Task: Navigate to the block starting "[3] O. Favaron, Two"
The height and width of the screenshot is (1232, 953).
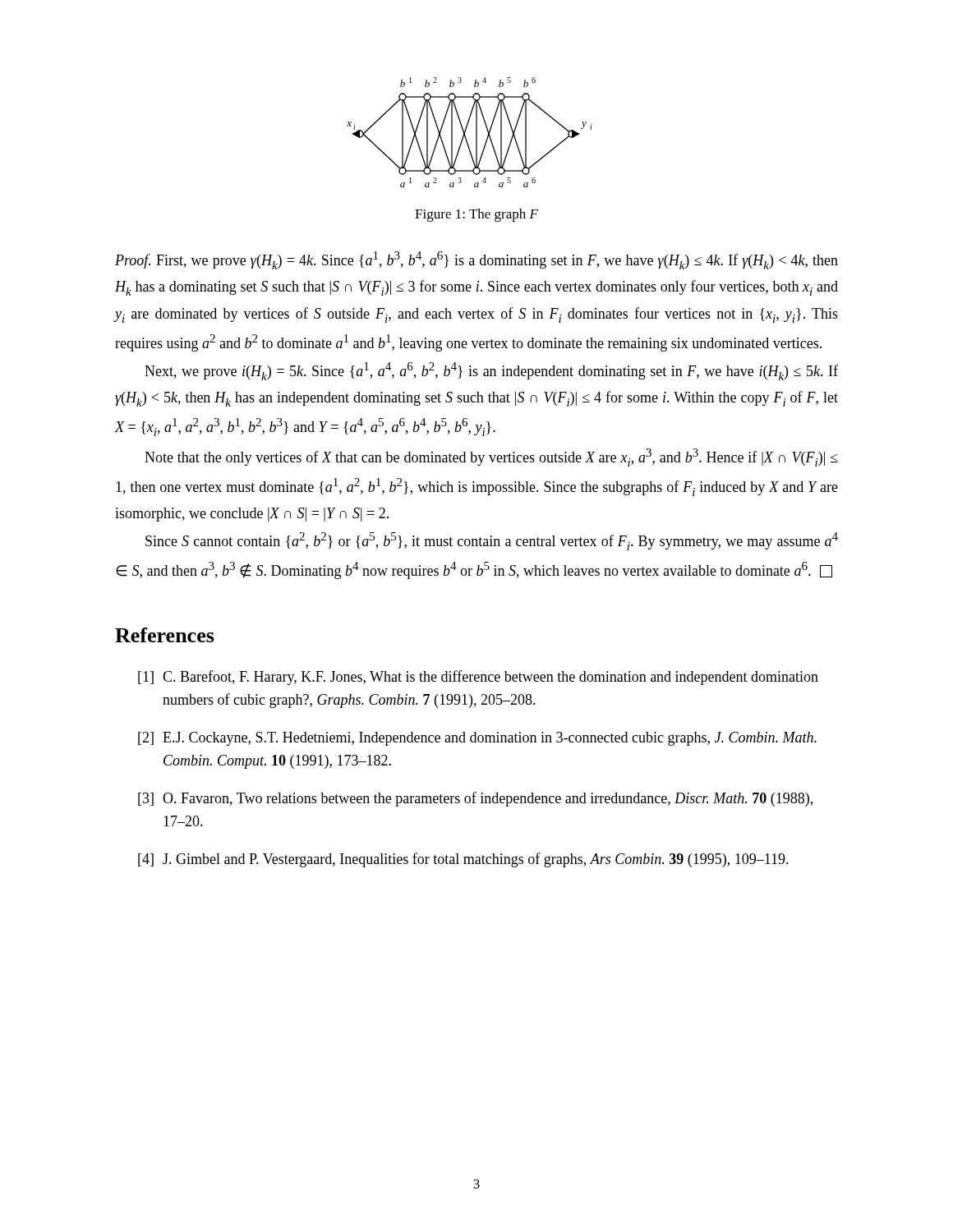Action: (476, 810)
